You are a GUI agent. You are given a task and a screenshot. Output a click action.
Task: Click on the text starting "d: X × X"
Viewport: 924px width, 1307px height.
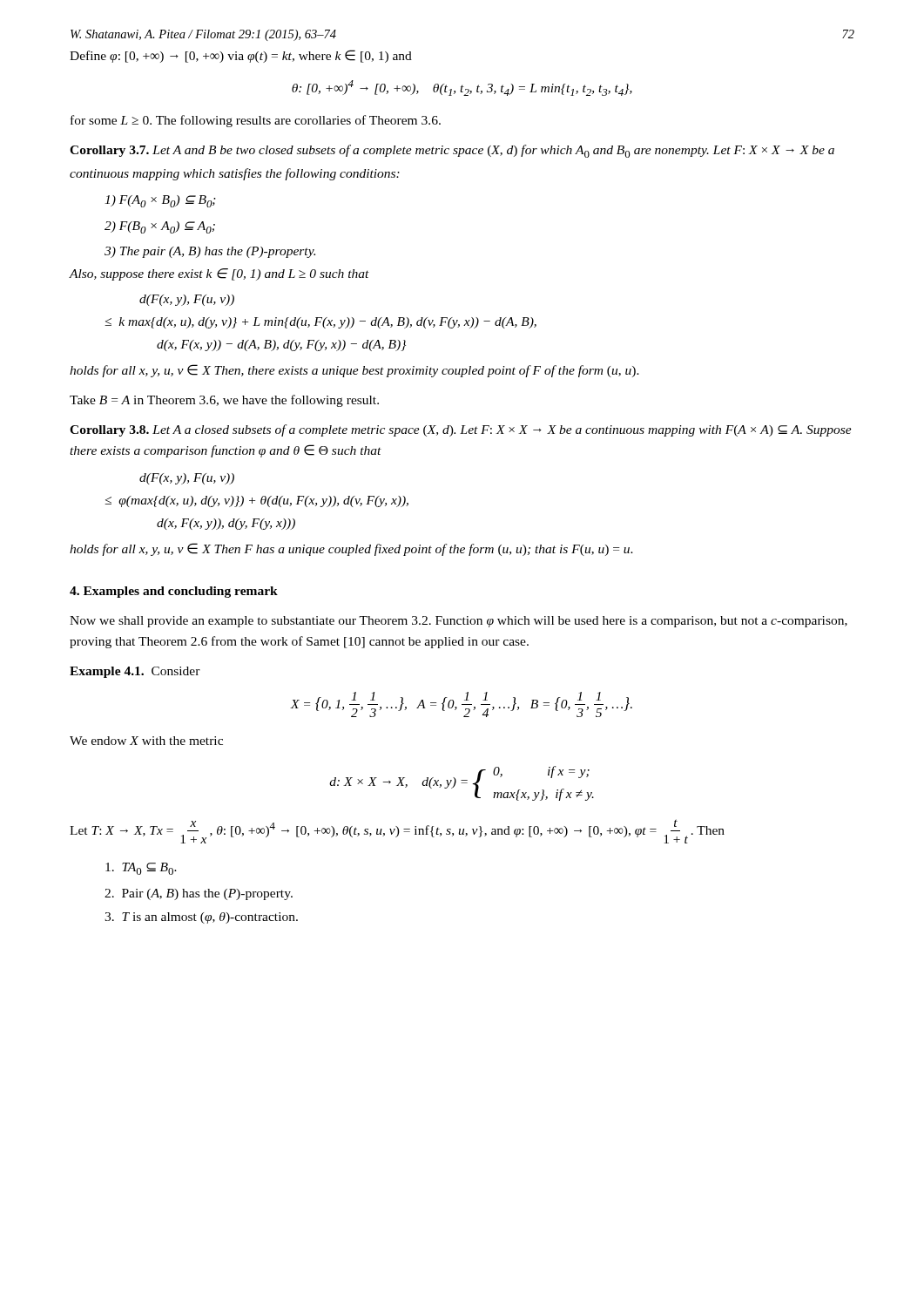point(462,783)
